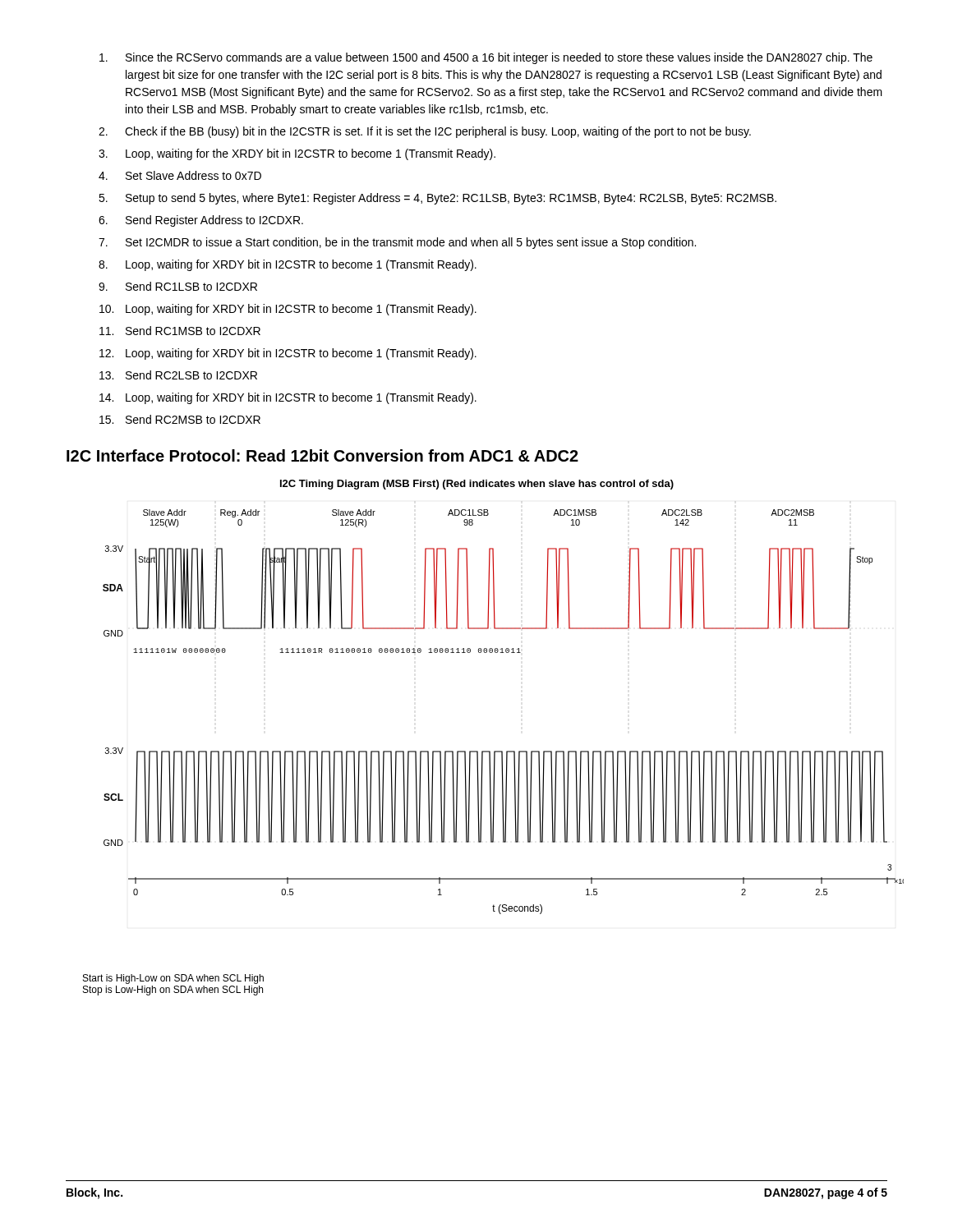
Task: Find the text starting "11. Send RC1MSB to I2CDXR"
Action: coord(180,331)
